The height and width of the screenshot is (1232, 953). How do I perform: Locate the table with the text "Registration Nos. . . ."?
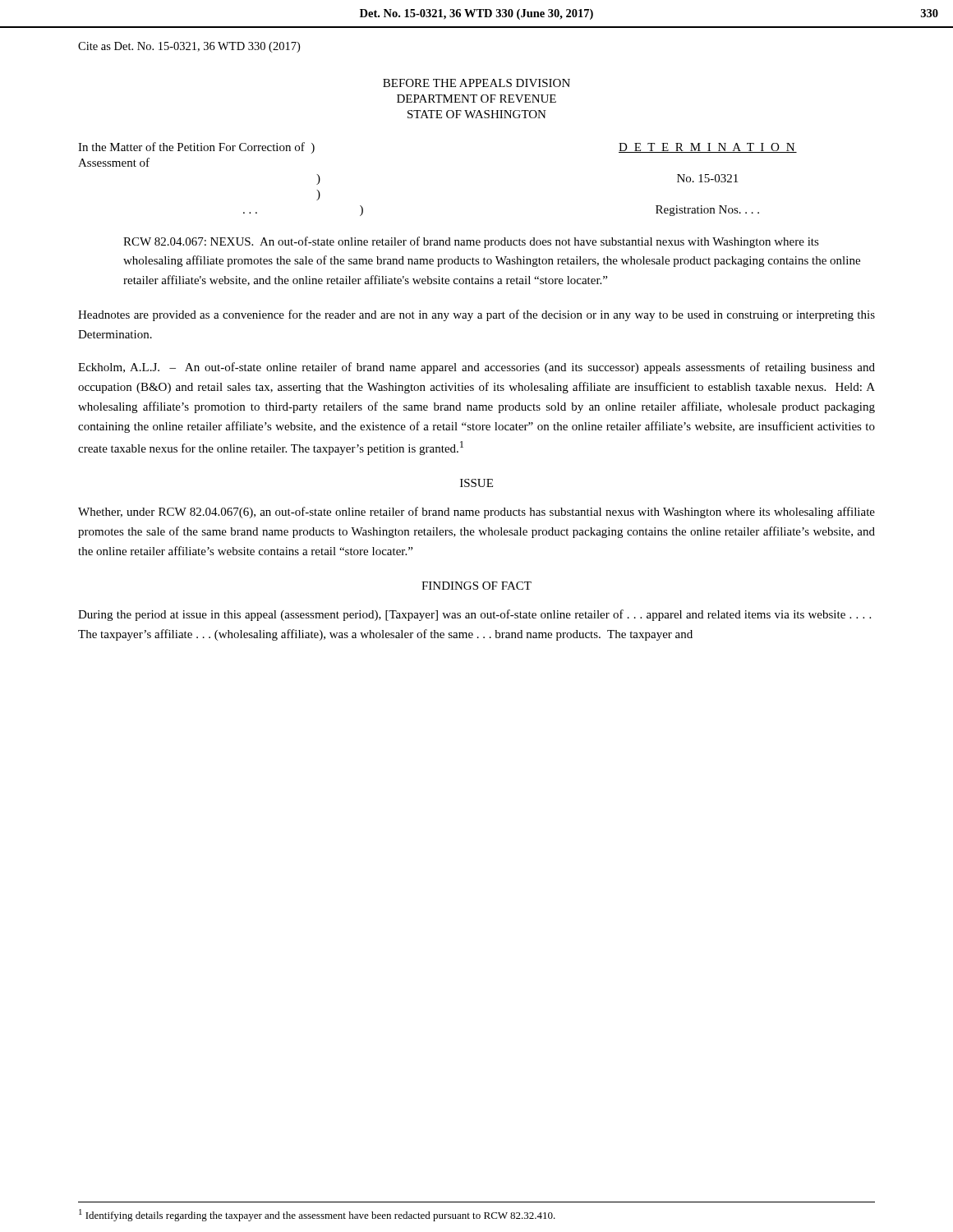tap(476, 179)
